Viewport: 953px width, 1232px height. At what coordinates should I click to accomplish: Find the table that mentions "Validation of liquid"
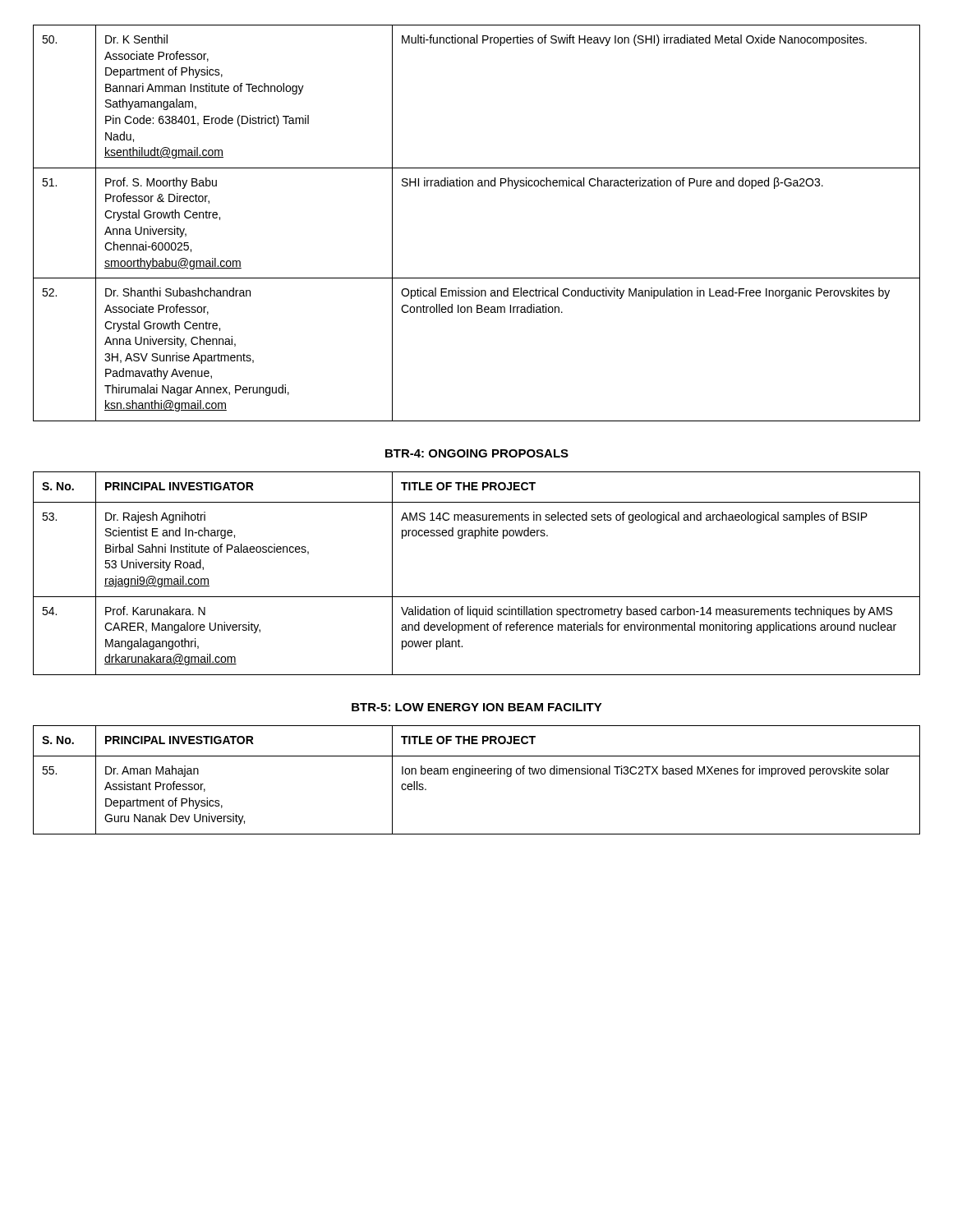tap(476, 573)
